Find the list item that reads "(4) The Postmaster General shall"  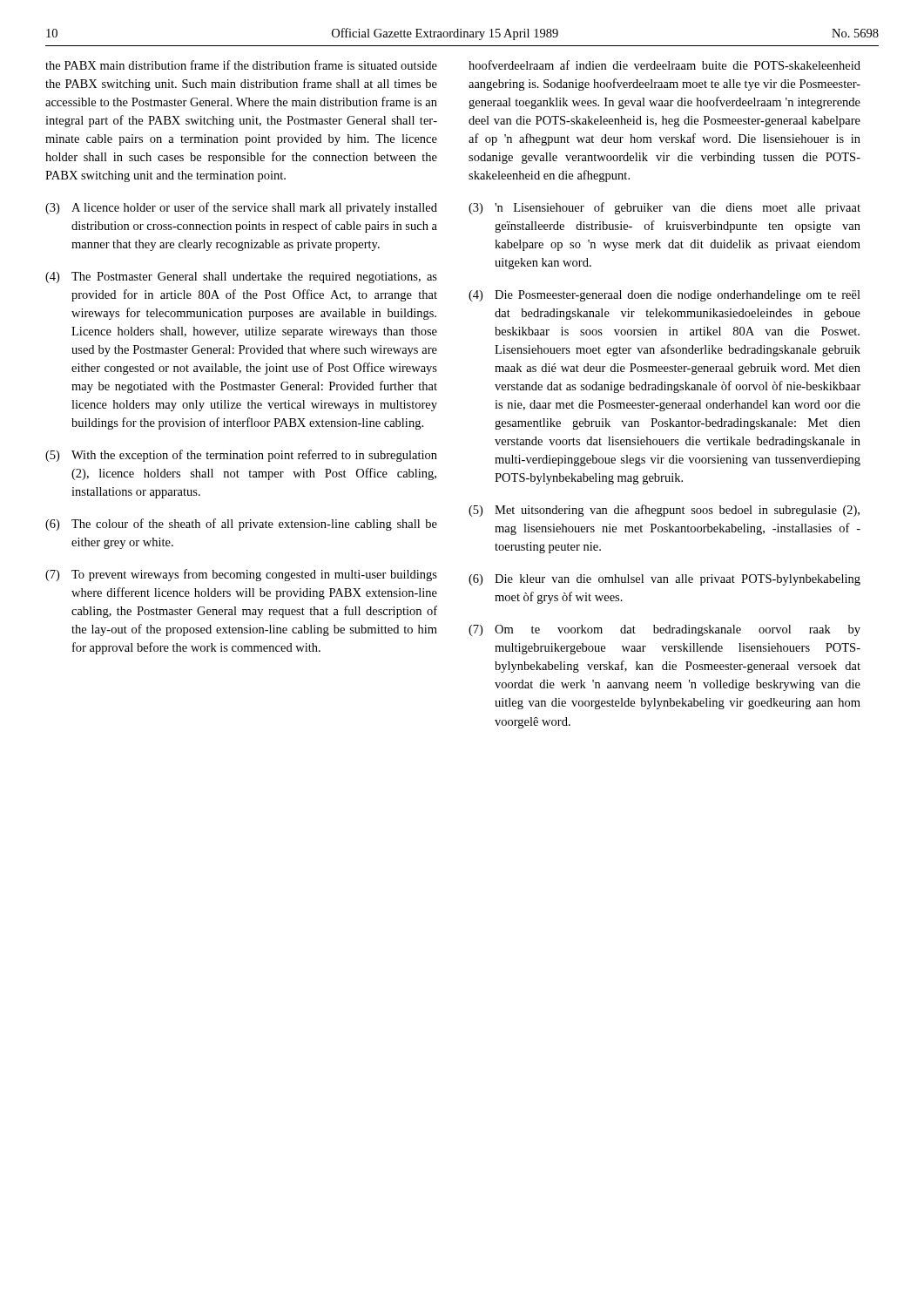[x=241, y=350]
